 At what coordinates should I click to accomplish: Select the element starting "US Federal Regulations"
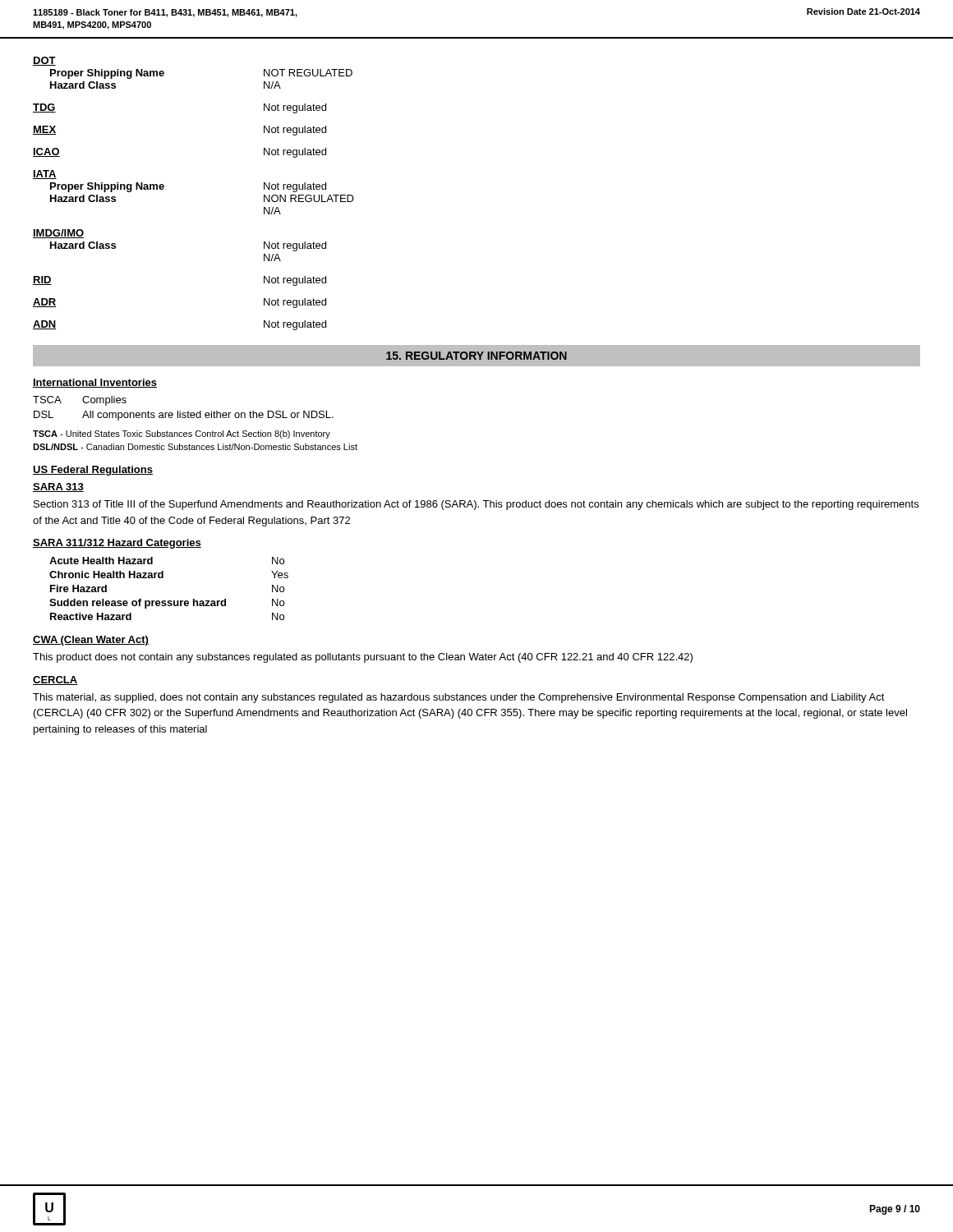click(x=93, y=469)
